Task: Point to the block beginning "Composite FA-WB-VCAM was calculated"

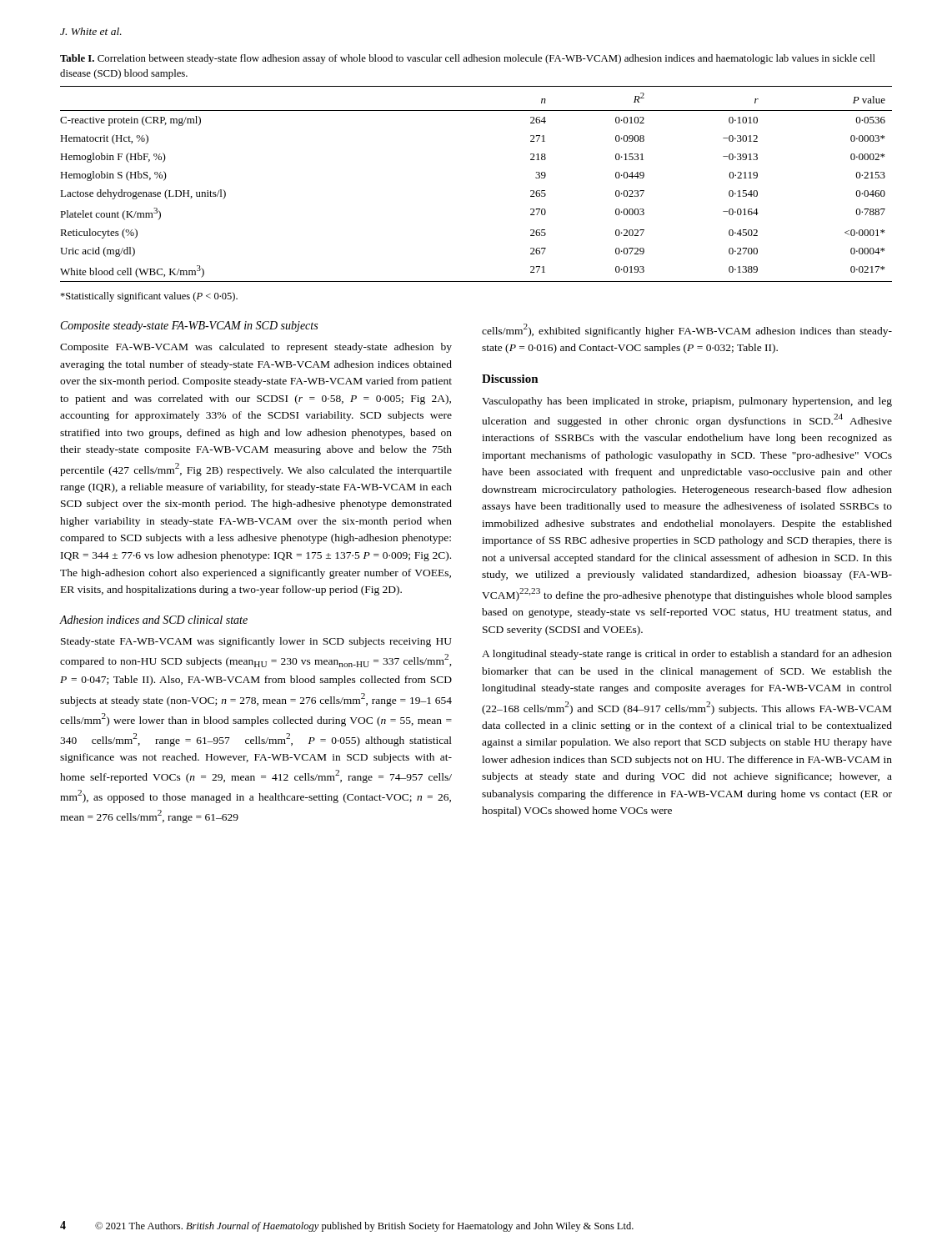Action: click(x=256, y=468)
